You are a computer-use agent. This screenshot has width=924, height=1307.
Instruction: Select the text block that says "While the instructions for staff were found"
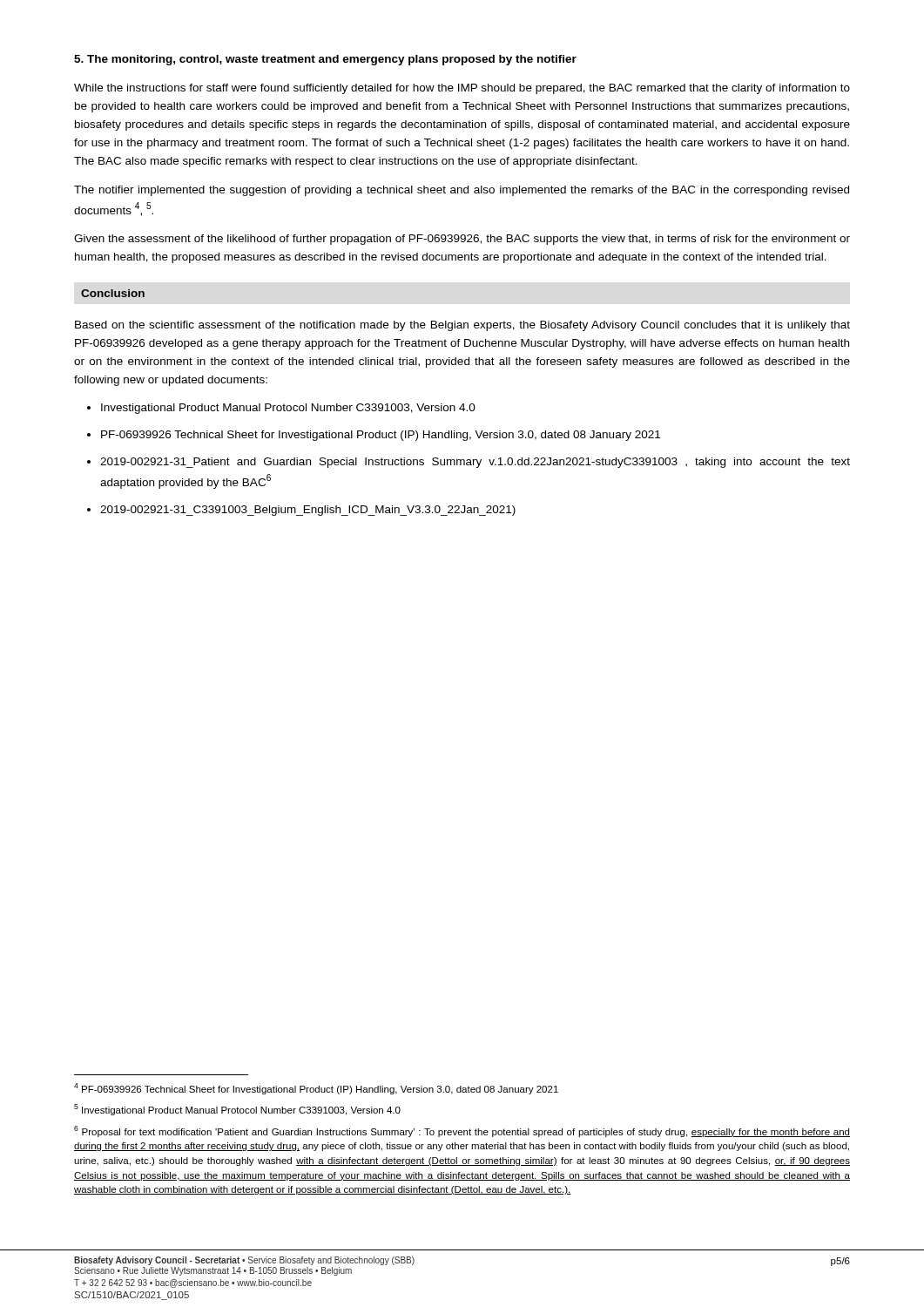click(462, 149)
